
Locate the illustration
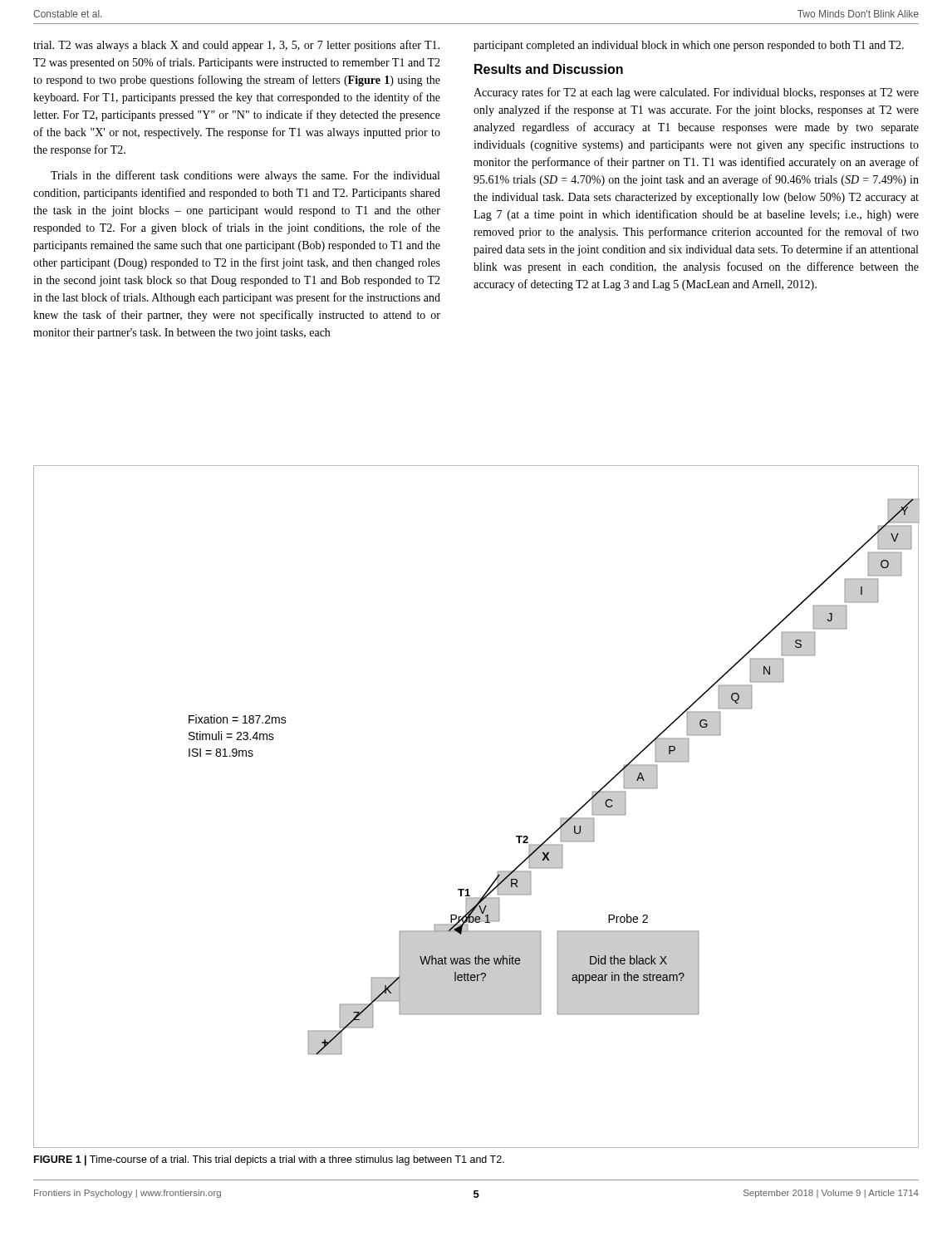(476, 807)
